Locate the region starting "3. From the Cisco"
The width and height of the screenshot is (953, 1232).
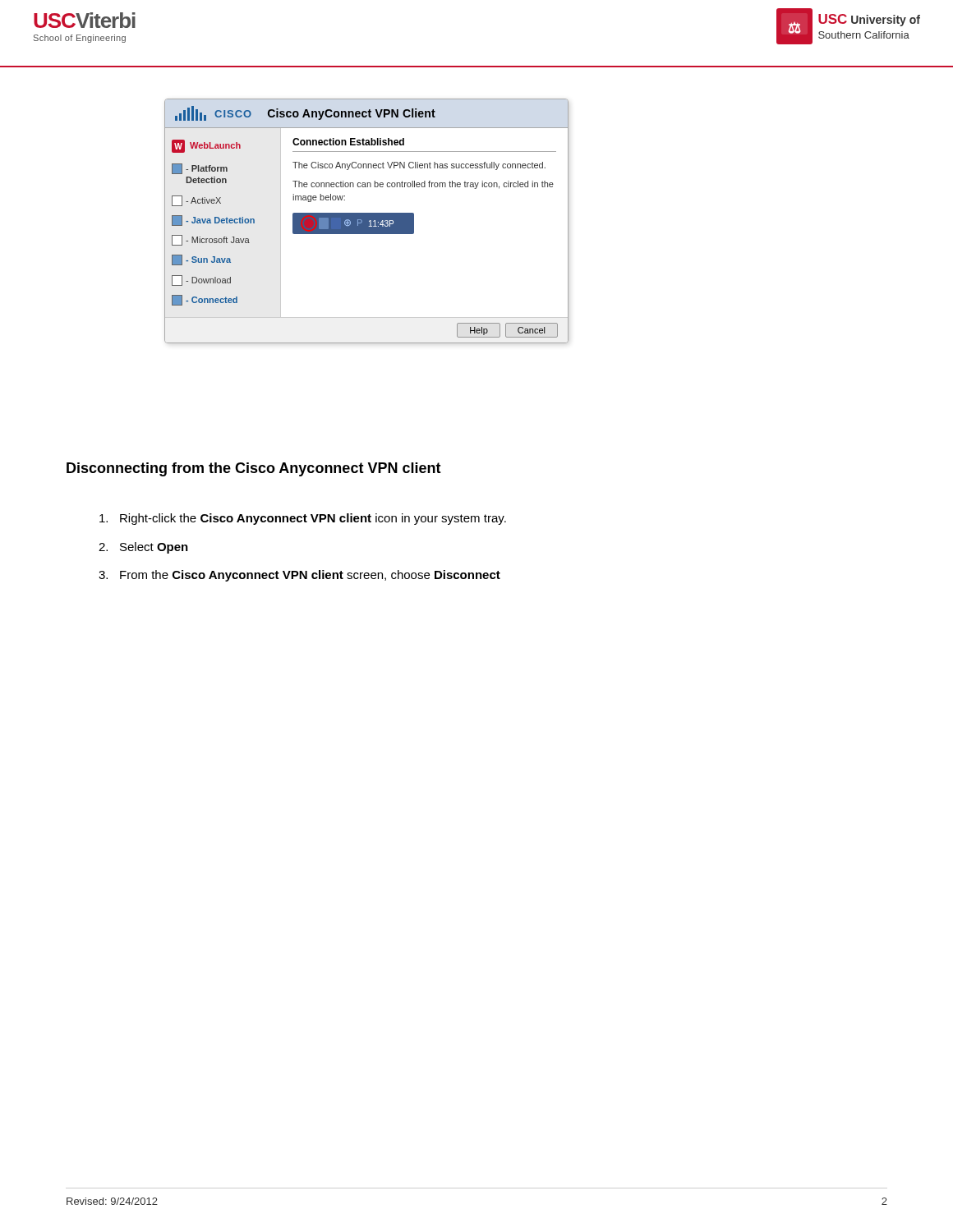pyautogui.click(x=299, y=575)
